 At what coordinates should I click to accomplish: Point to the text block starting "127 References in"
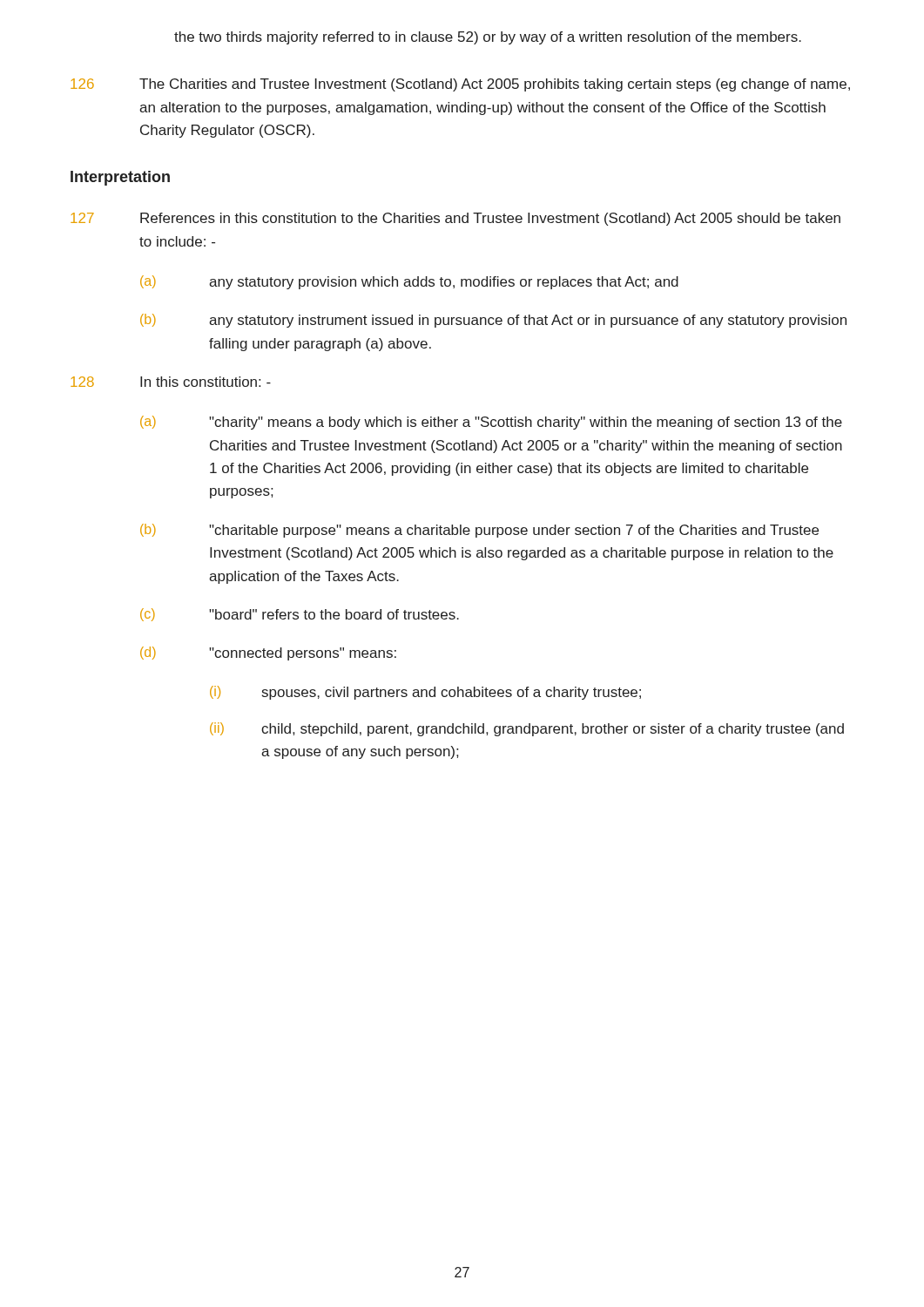pos(462,231)
